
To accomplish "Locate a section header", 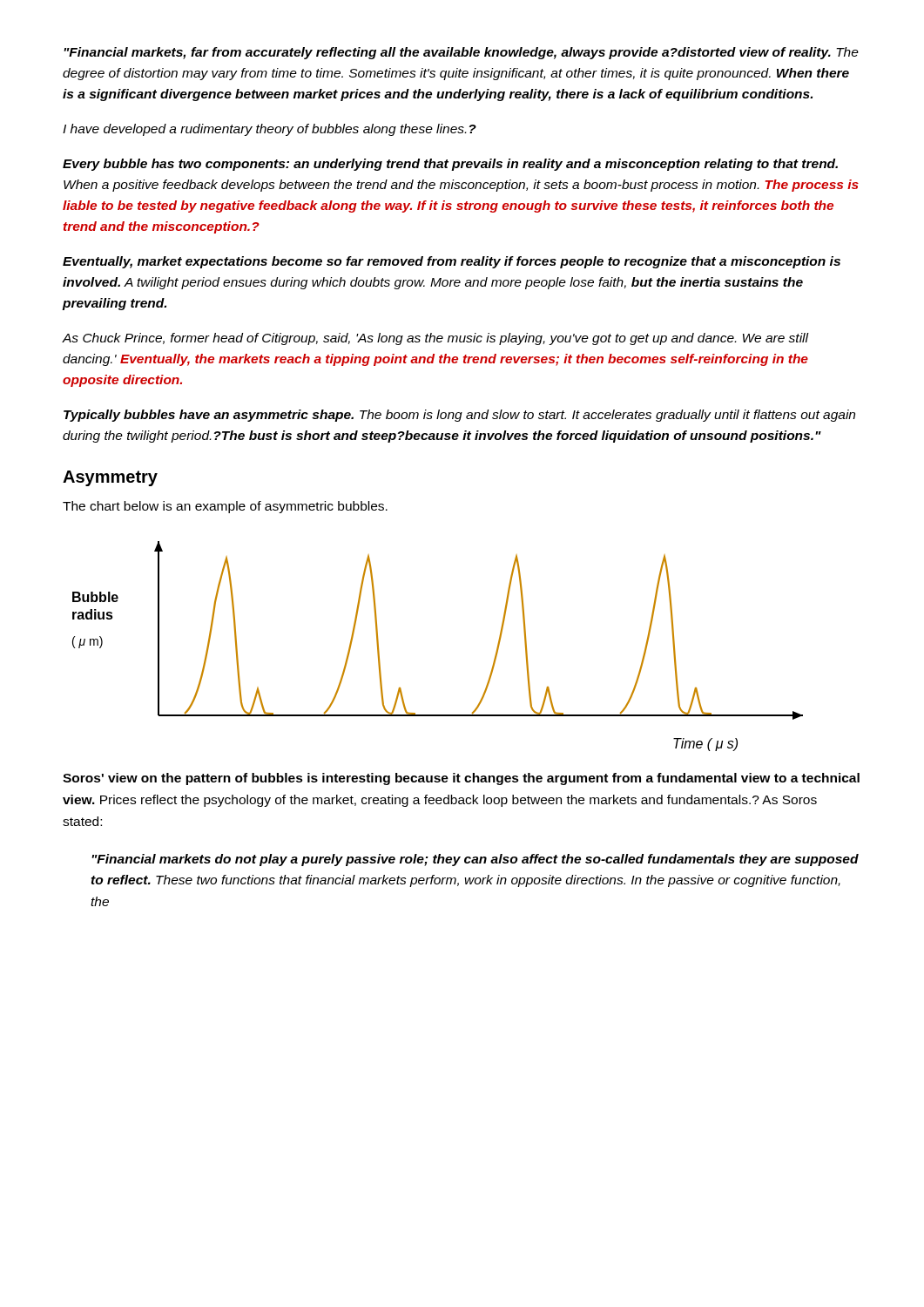I will (x=110, y=477).
